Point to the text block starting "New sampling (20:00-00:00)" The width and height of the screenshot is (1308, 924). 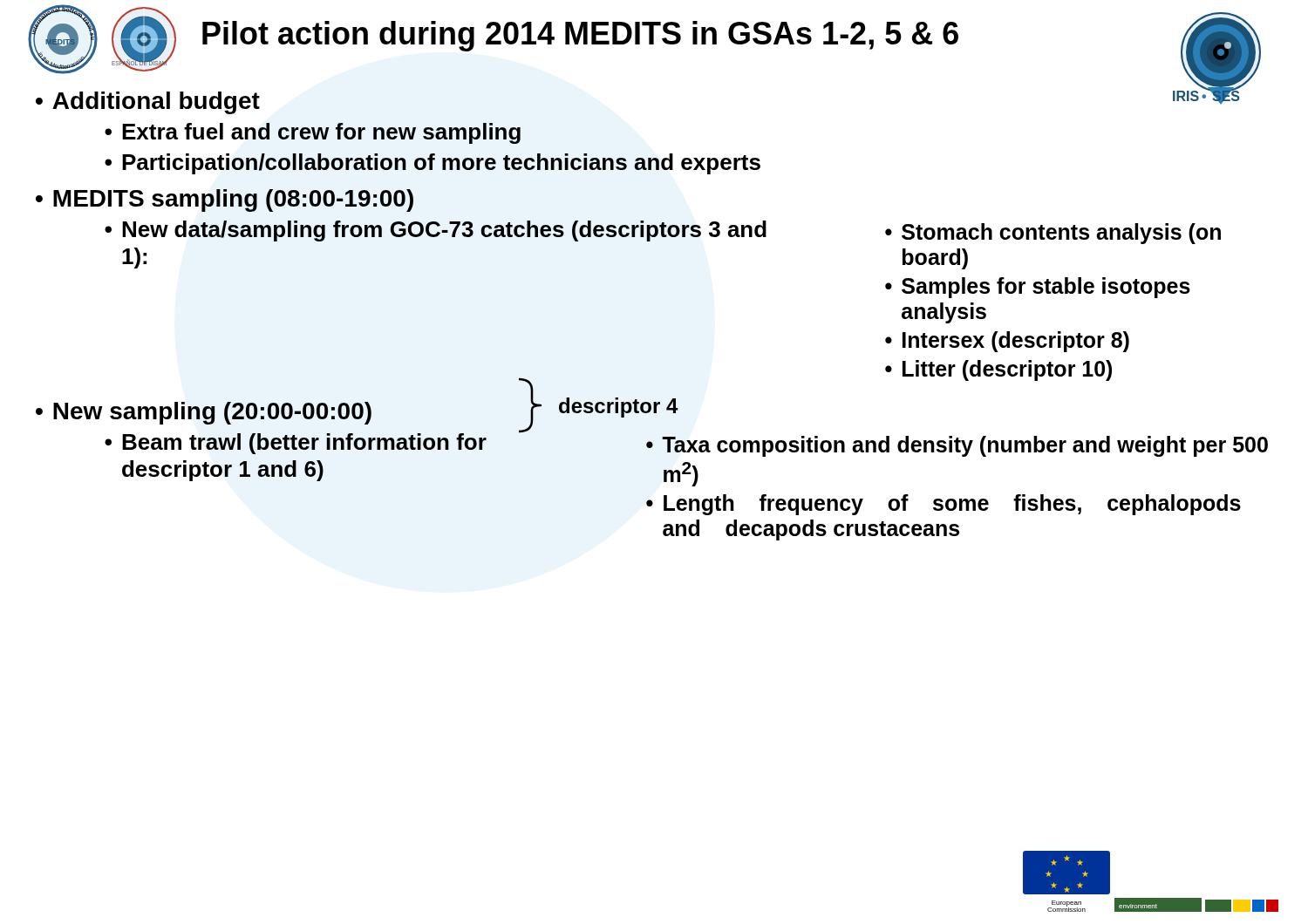click(663, 475)
